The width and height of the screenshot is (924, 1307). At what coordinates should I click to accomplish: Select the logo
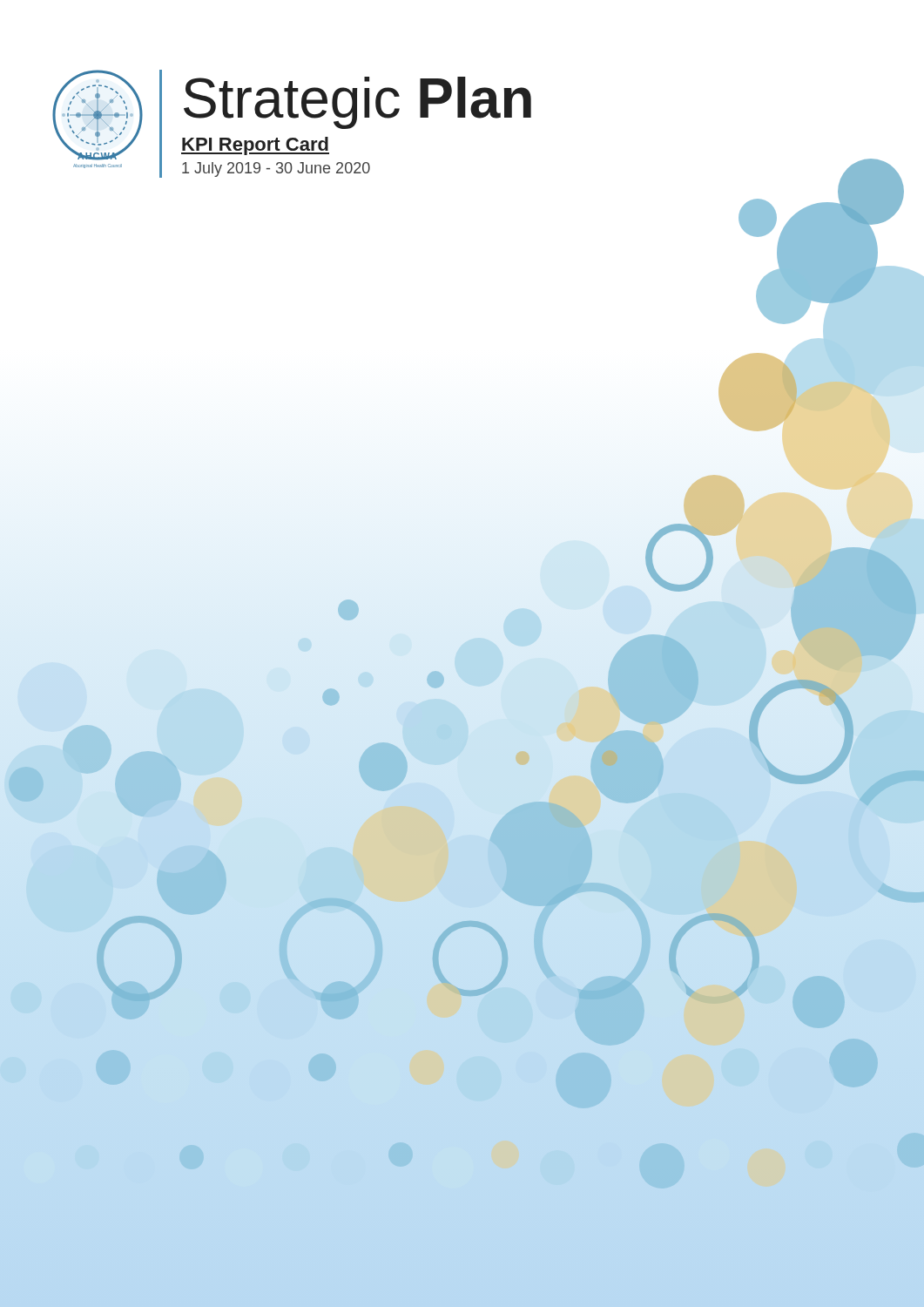pyautogui.click(x=98, y=122)
